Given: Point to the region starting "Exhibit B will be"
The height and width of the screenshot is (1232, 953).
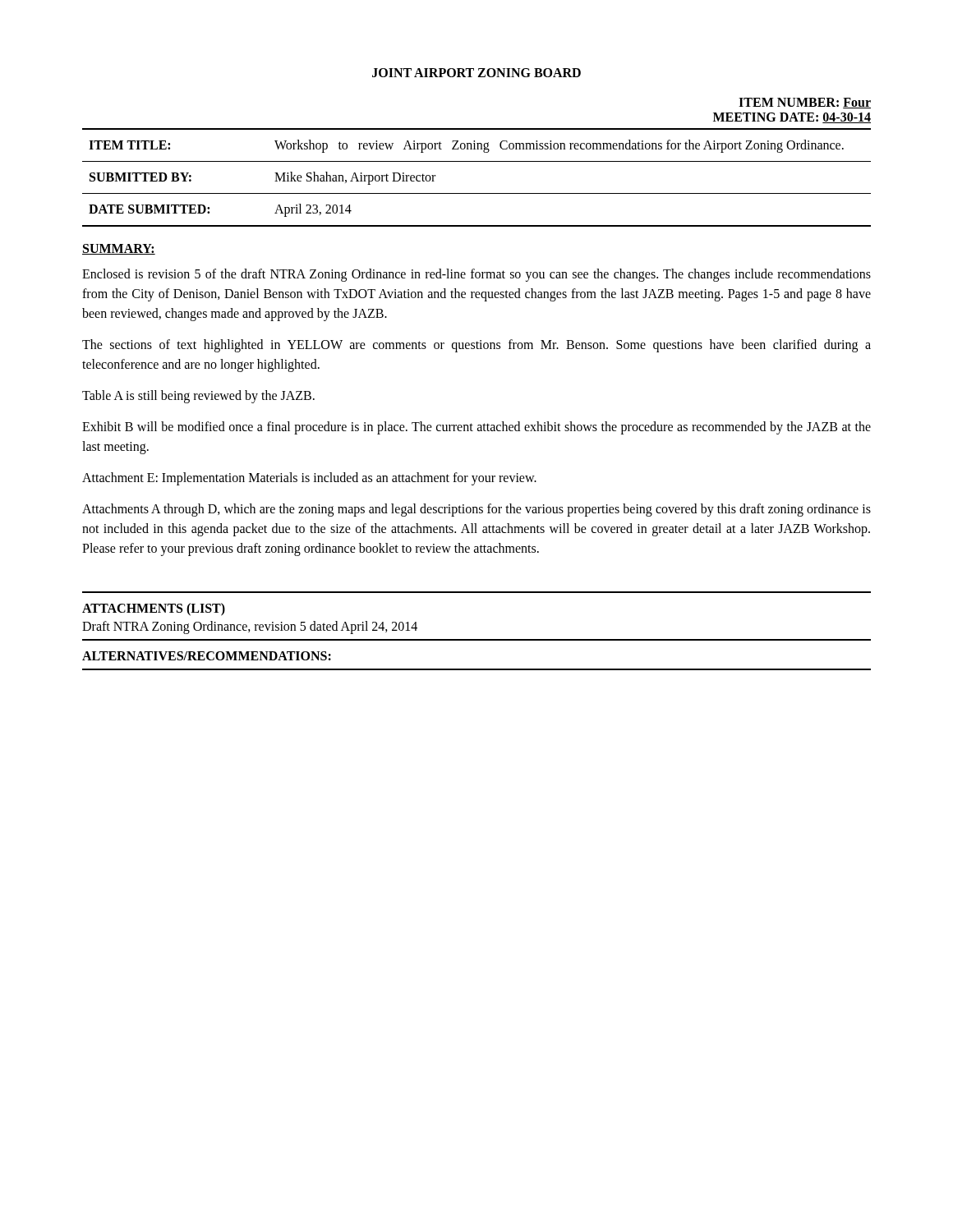Looking at the screenshot, I should click(476, 437).
